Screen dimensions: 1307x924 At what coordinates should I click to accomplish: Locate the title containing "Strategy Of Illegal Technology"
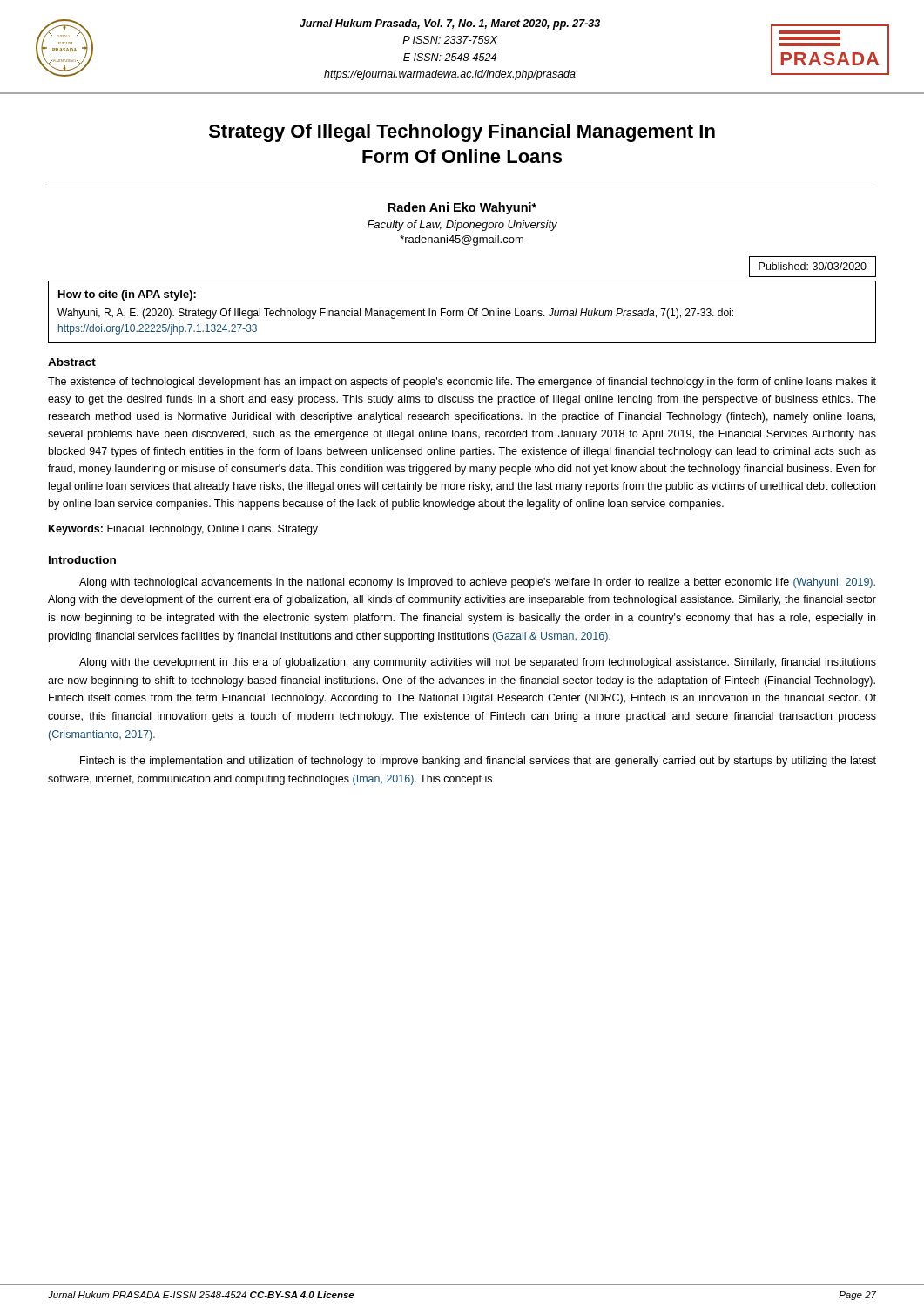(x=462, y=144)
